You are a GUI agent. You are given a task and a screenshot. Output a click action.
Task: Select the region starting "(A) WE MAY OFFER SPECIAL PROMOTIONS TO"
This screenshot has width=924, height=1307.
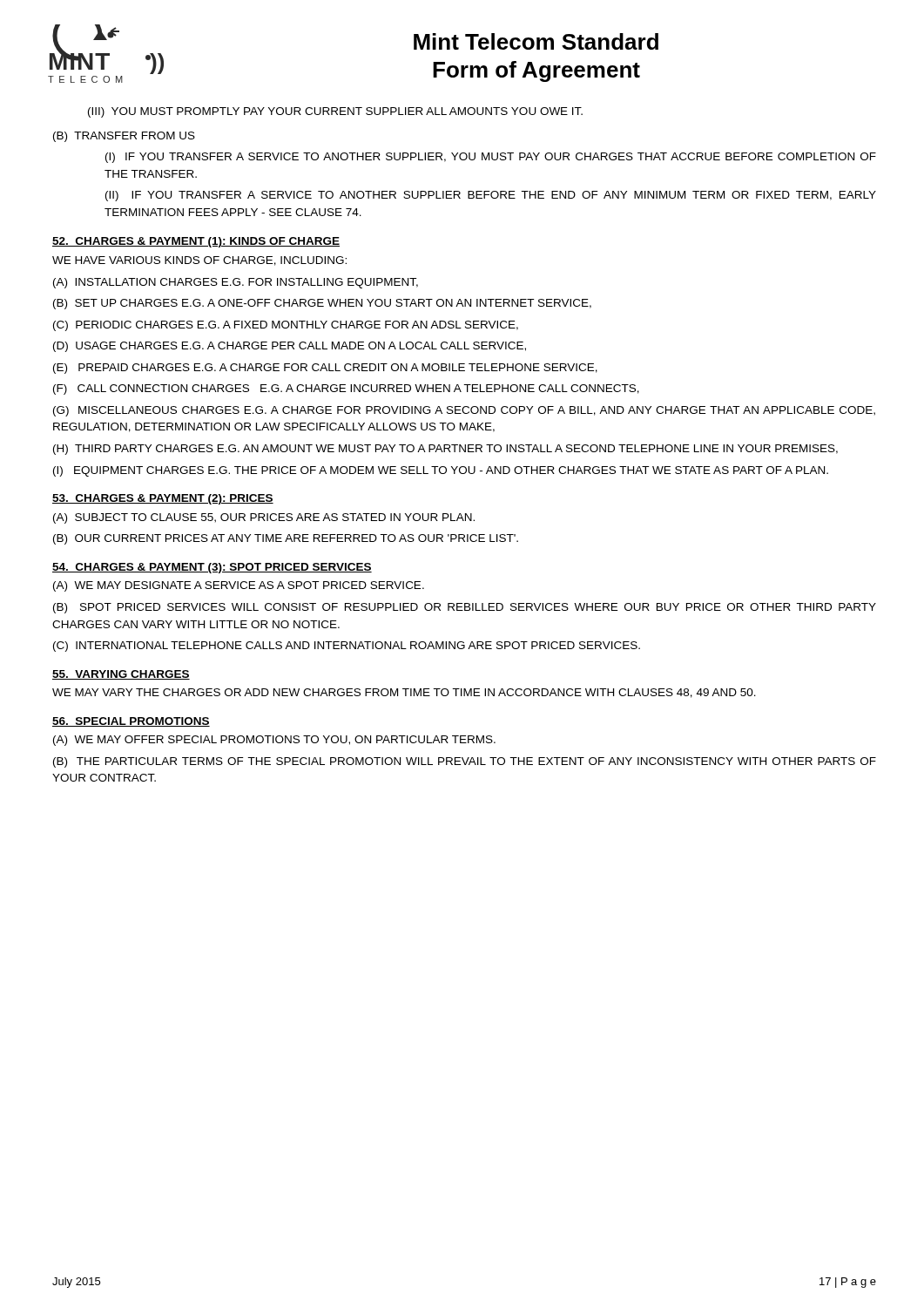pyautogui.click(x=274, y=740)
